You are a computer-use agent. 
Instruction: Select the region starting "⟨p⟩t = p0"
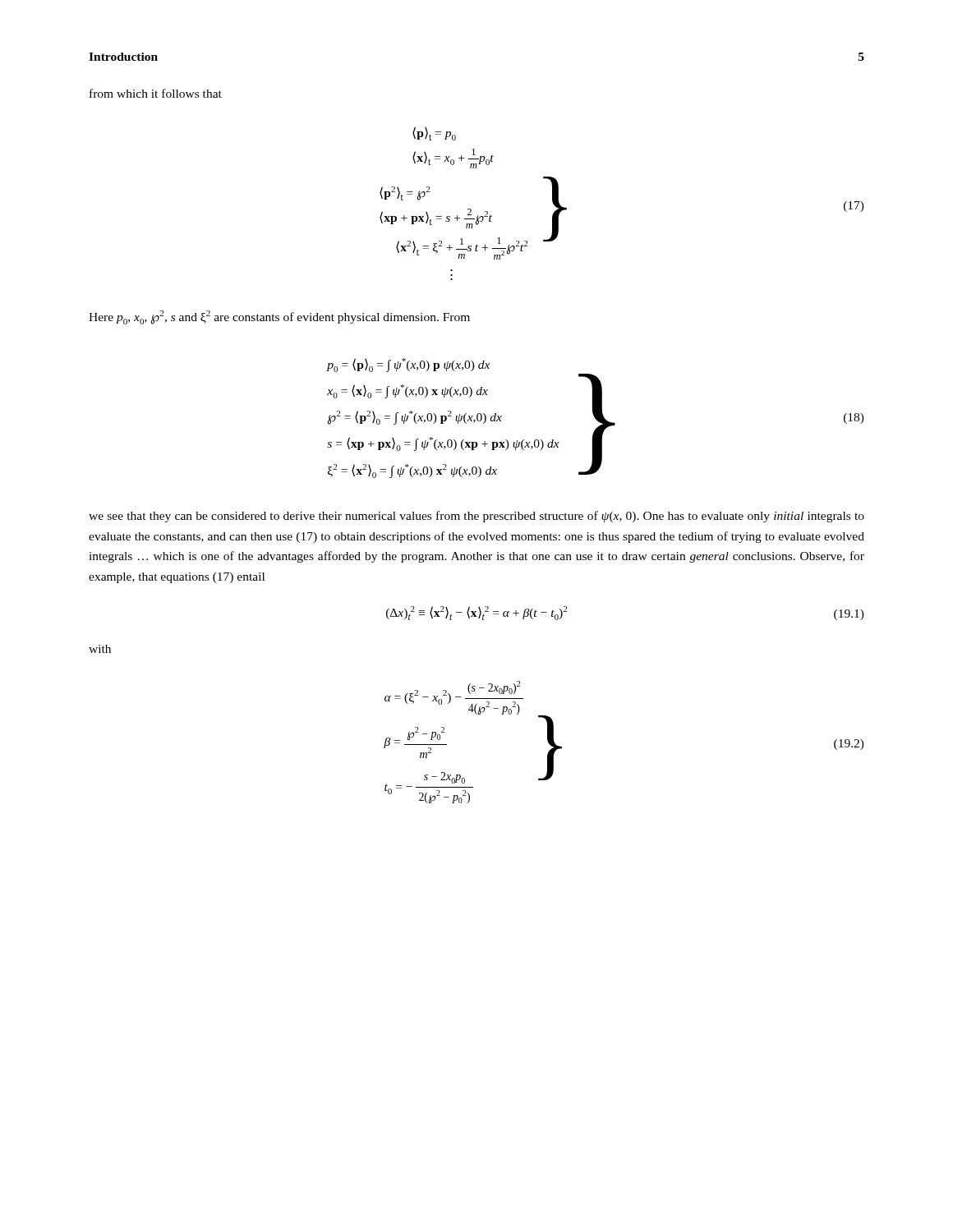pos(434,133)
